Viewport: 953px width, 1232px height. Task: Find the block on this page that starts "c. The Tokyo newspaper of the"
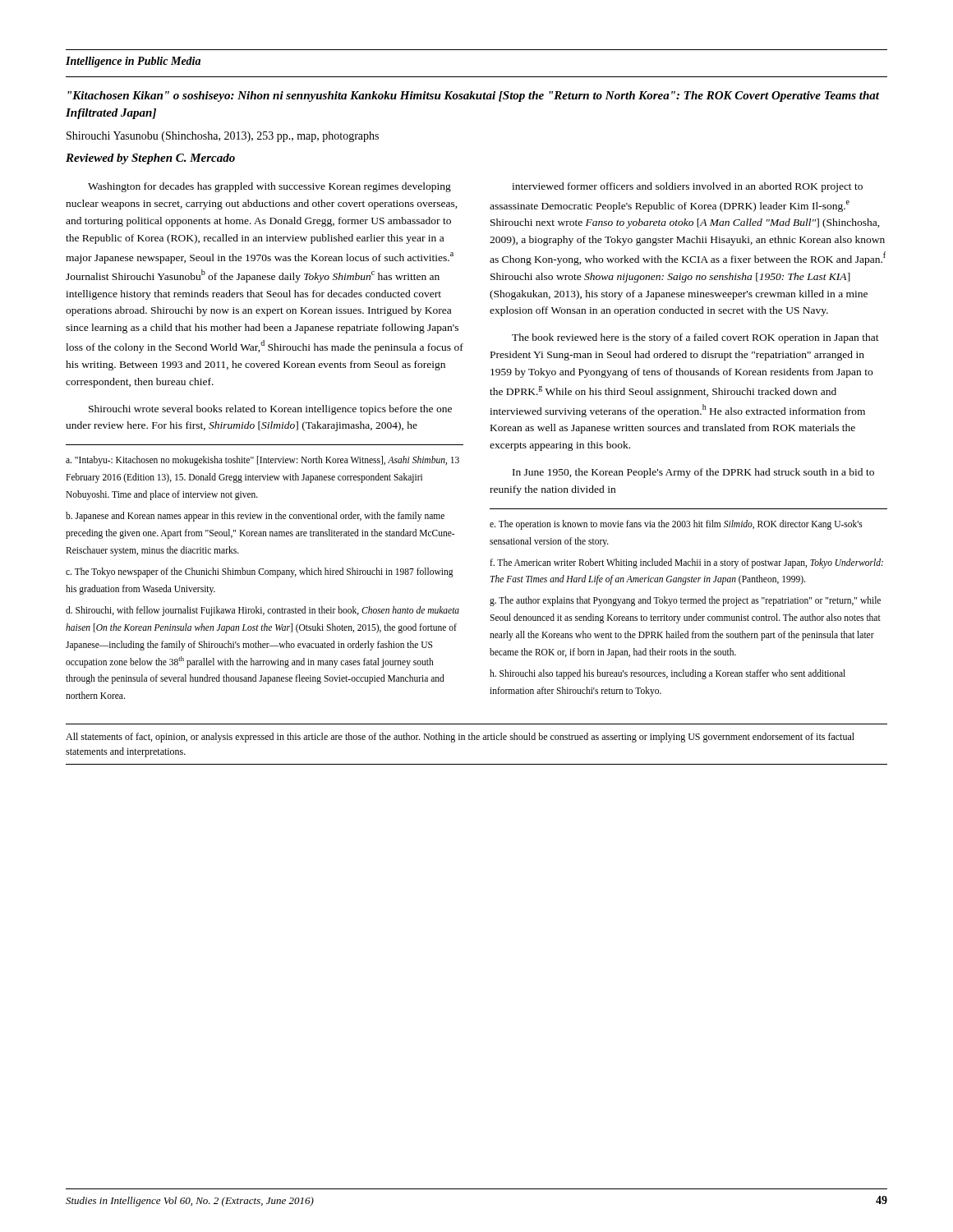[x=259, y=580]
